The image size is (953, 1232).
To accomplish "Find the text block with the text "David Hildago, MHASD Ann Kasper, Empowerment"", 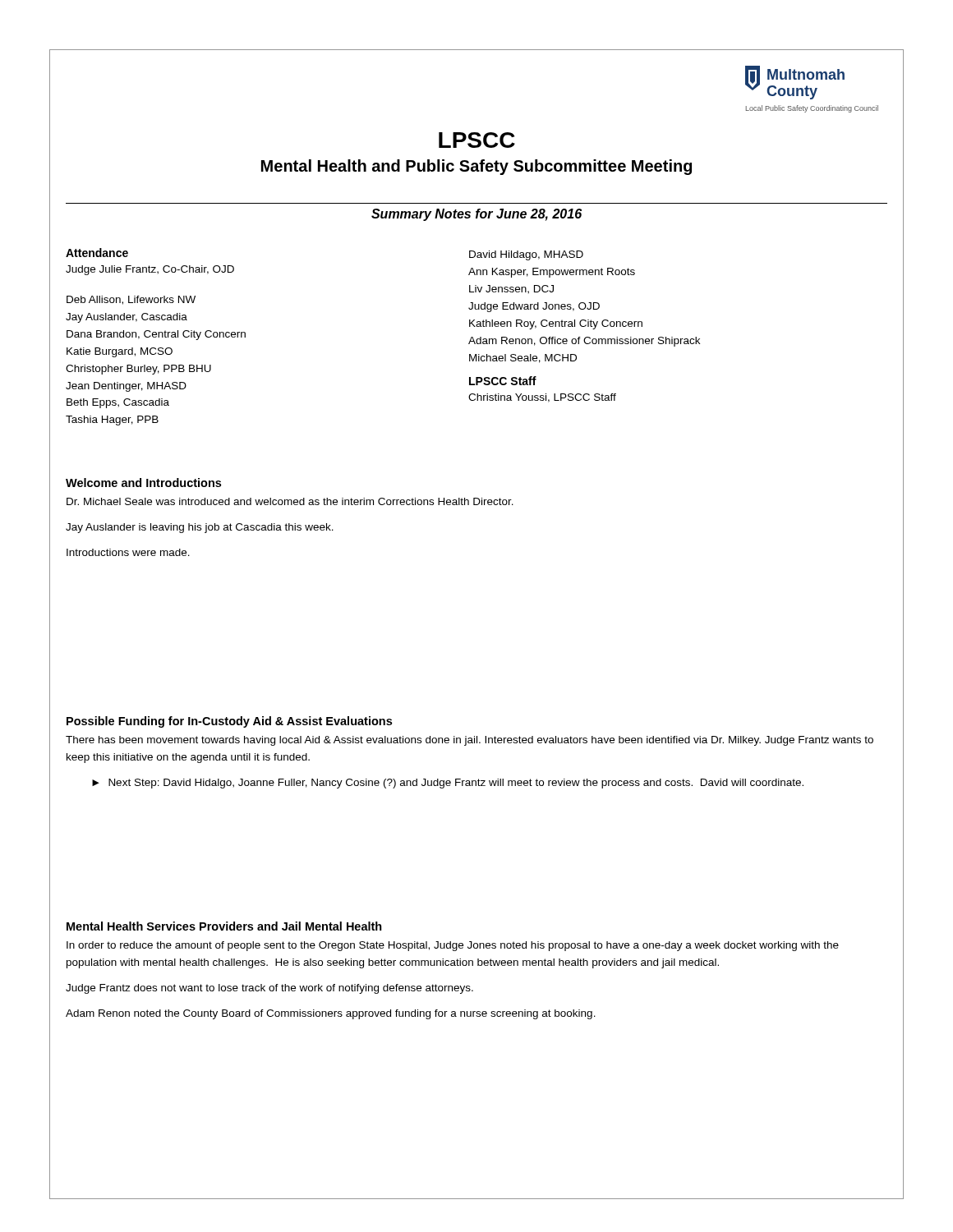I will (584, 306).
